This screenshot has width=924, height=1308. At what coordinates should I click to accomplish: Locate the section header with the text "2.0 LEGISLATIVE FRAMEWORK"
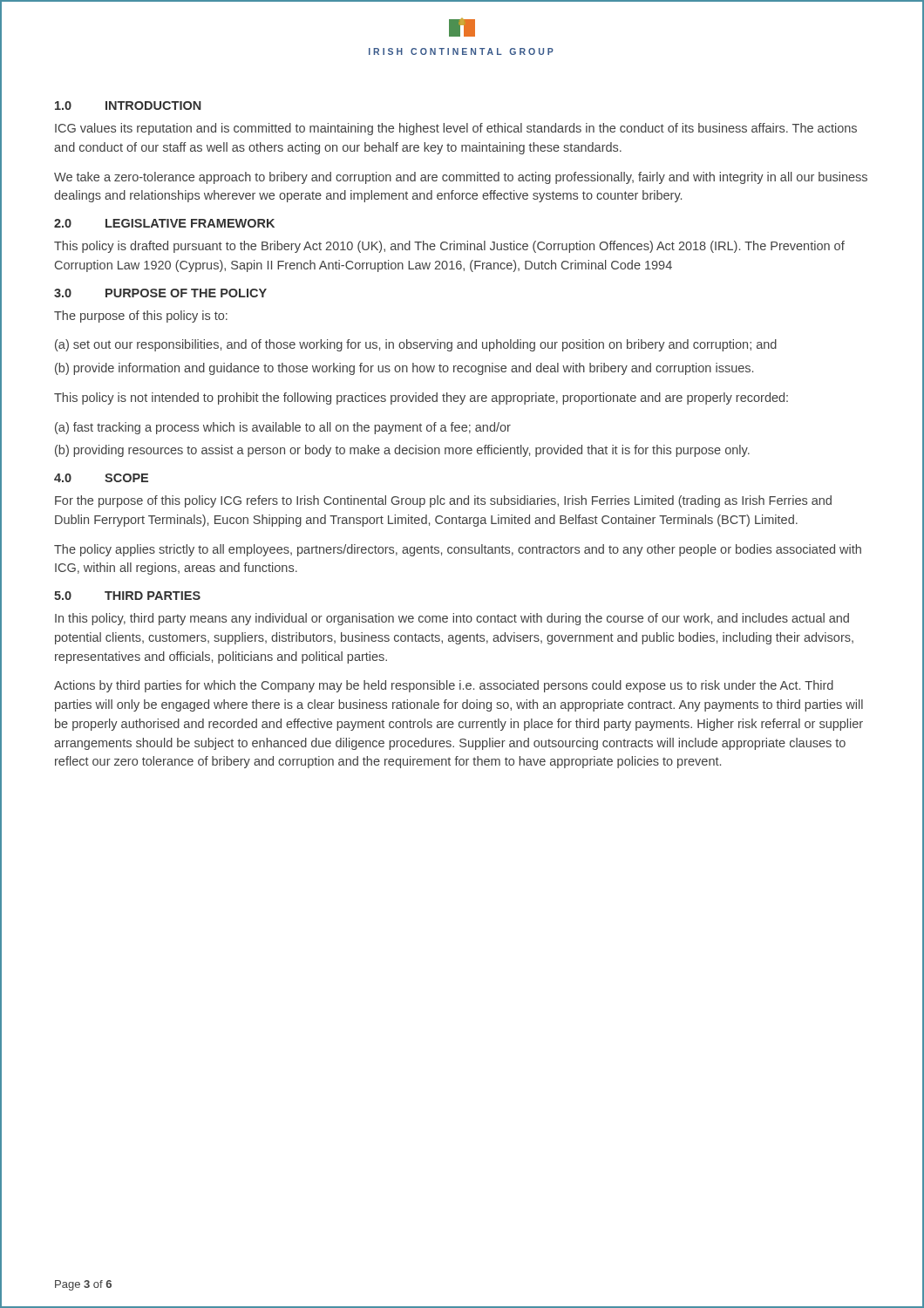click(165, 223)
